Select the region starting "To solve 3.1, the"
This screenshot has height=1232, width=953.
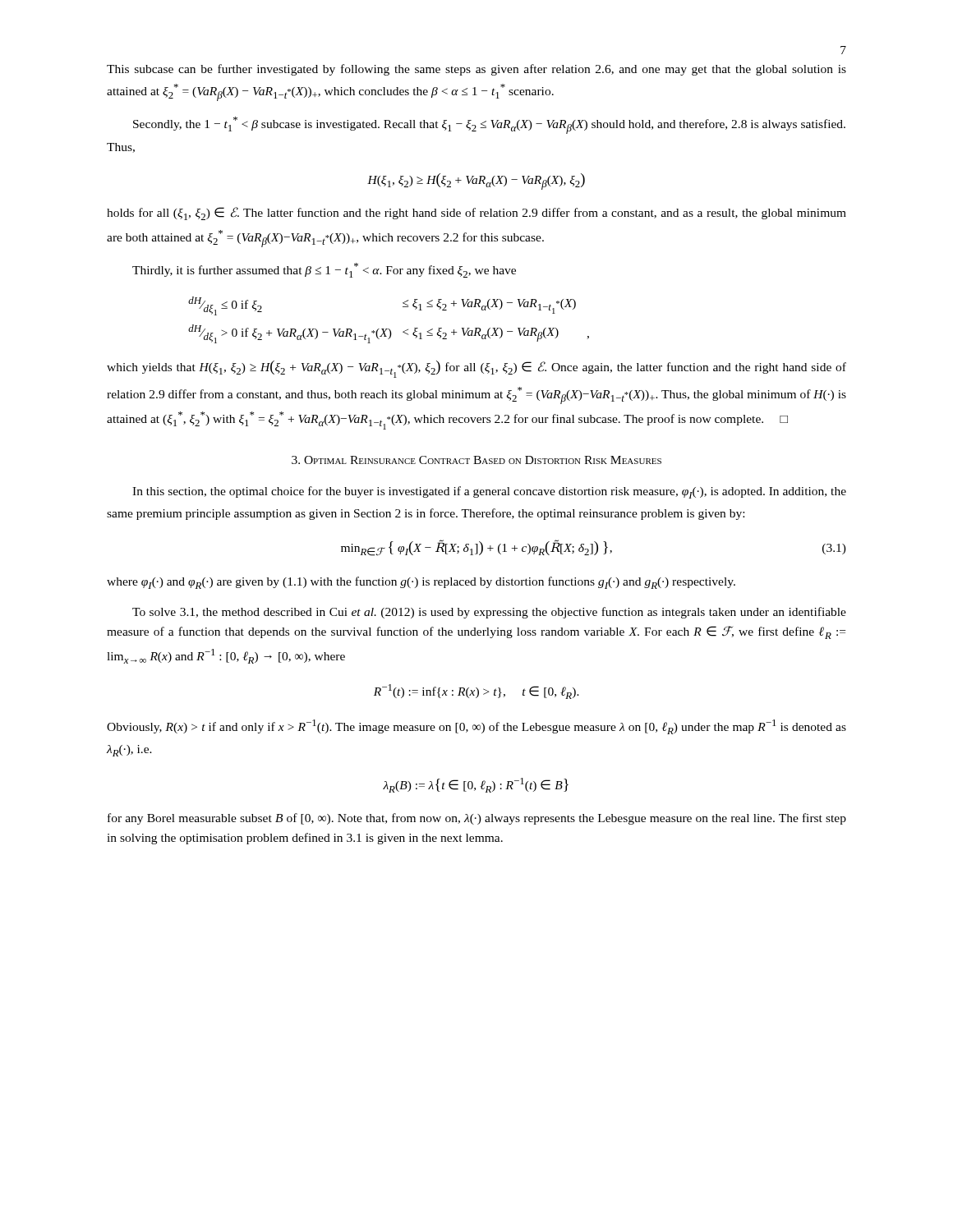(x=476, y=635)
